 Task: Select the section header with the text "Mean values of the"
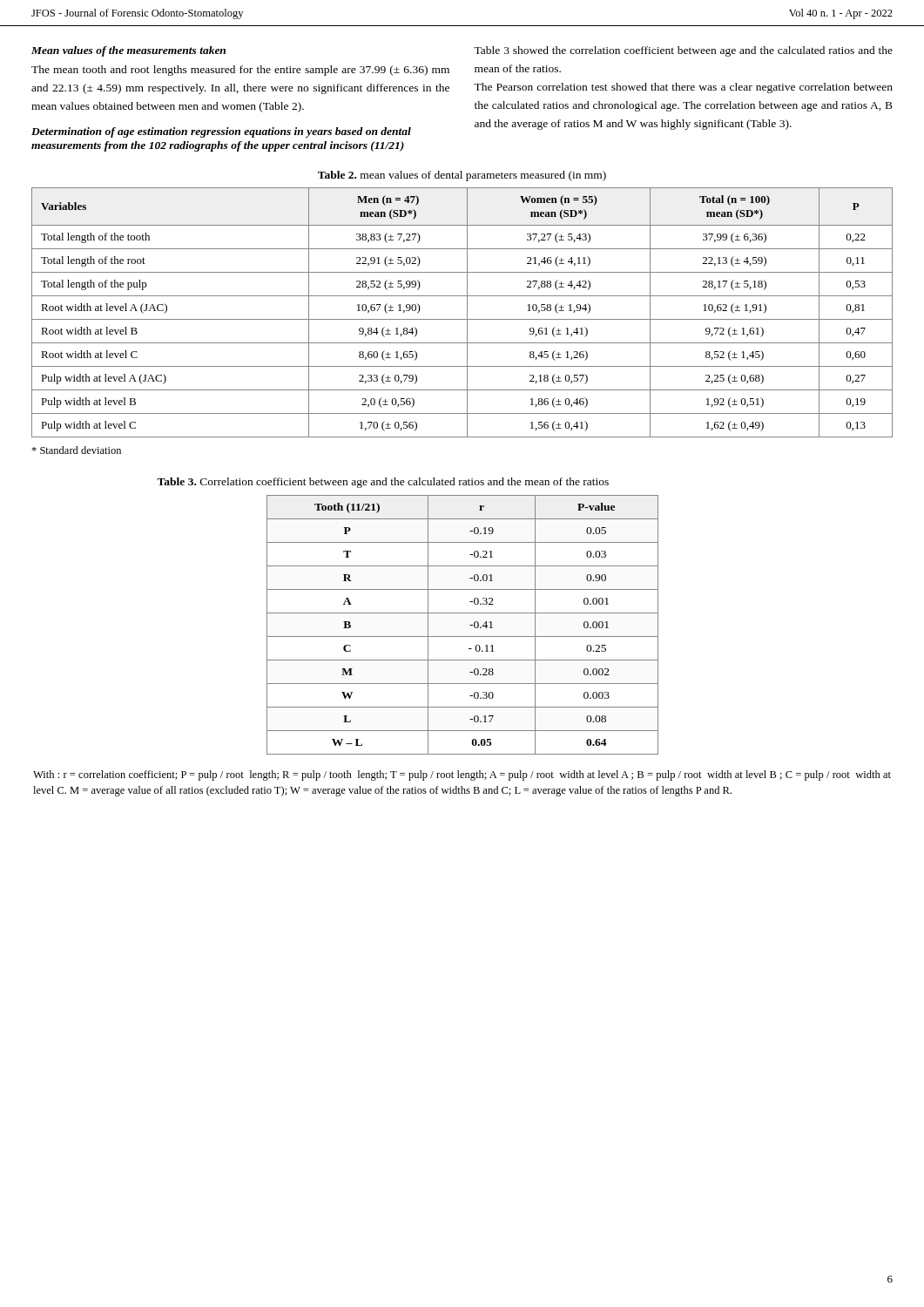[129, 50]
